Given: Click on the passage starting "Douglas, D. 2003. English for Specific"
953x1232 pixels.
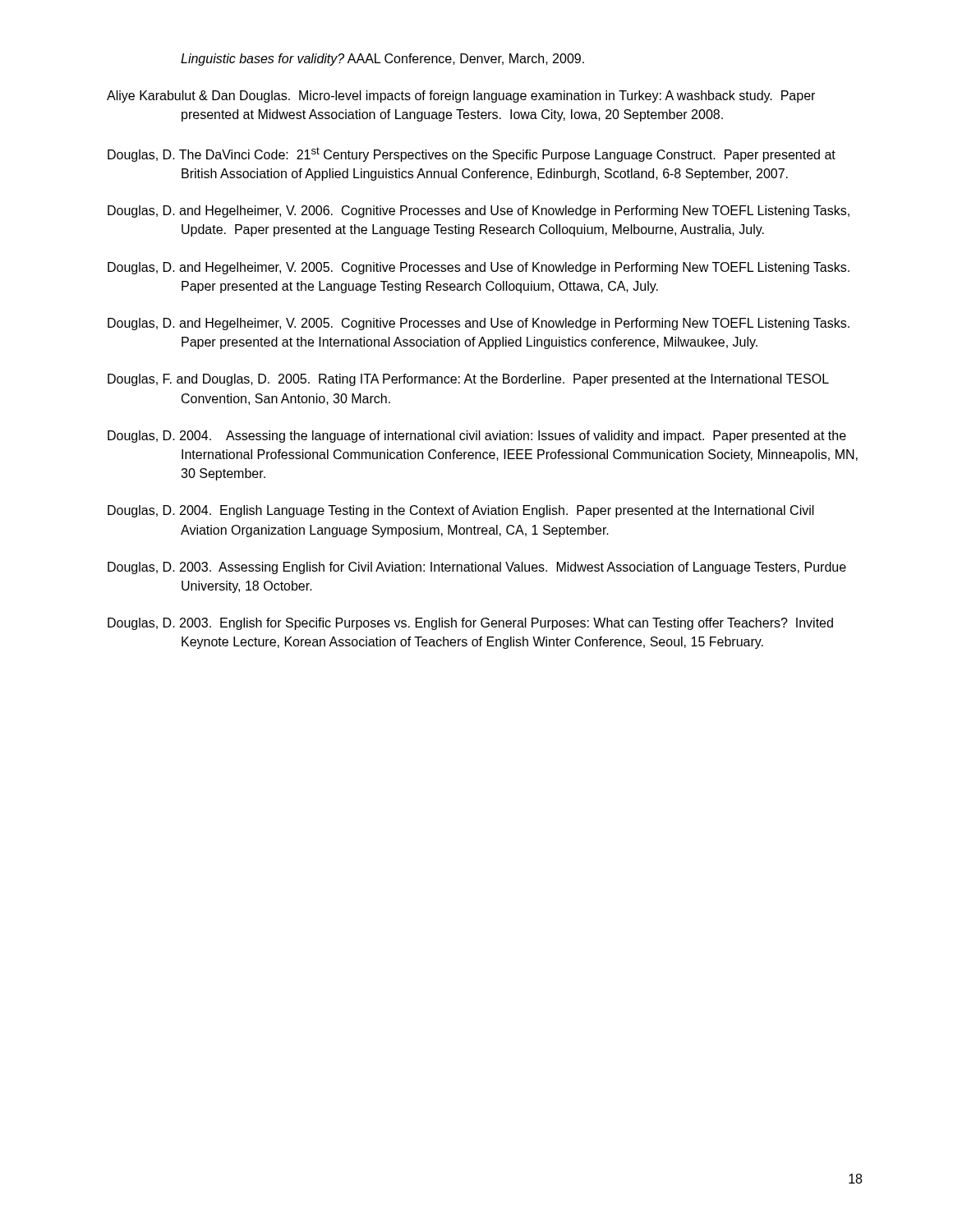Looking at the screenshot, I should pyautogui.click(x=470, y=633).
